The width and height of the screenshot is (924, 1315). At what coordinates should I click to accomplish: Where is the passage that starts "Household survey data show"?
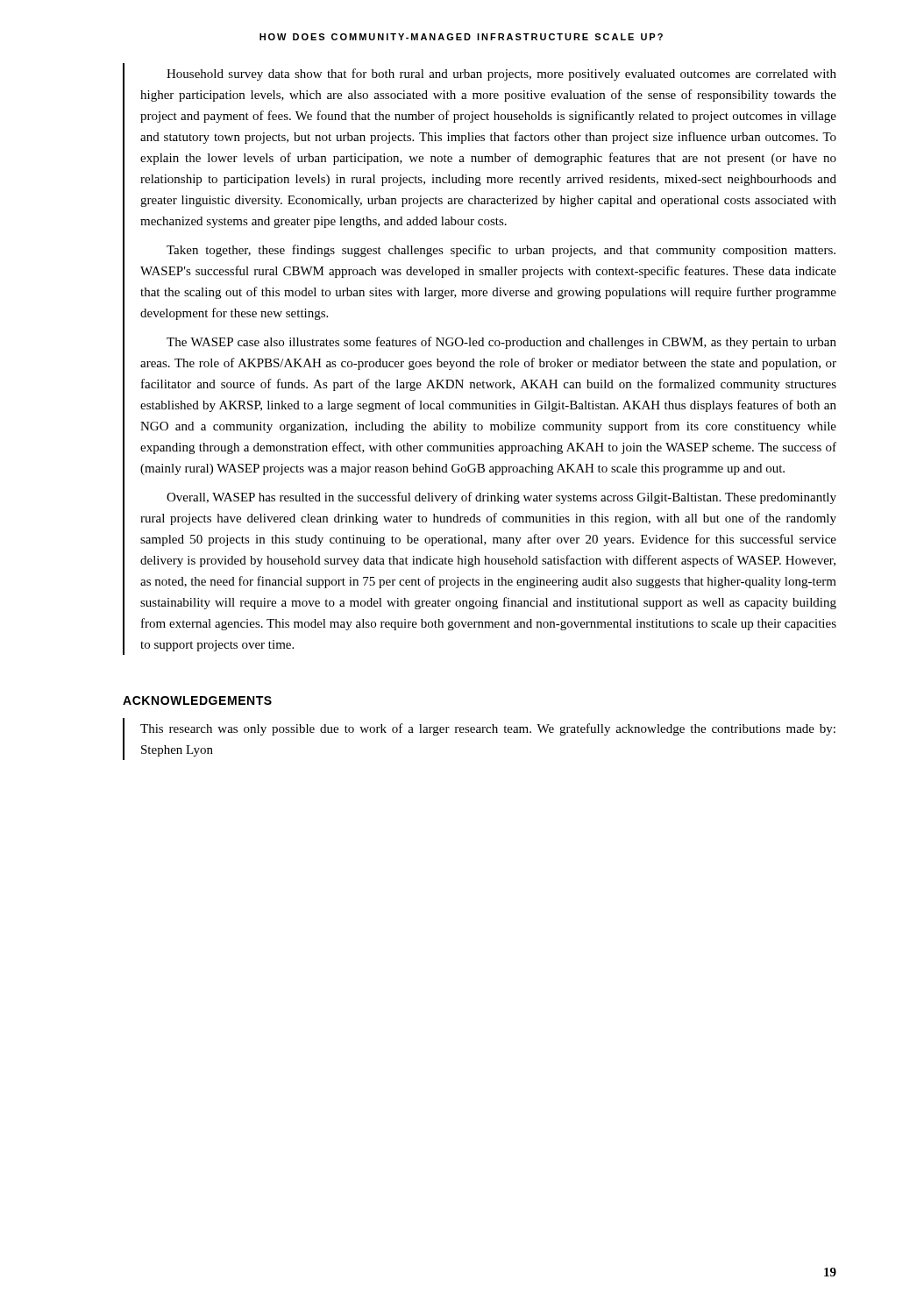(488, 359)
